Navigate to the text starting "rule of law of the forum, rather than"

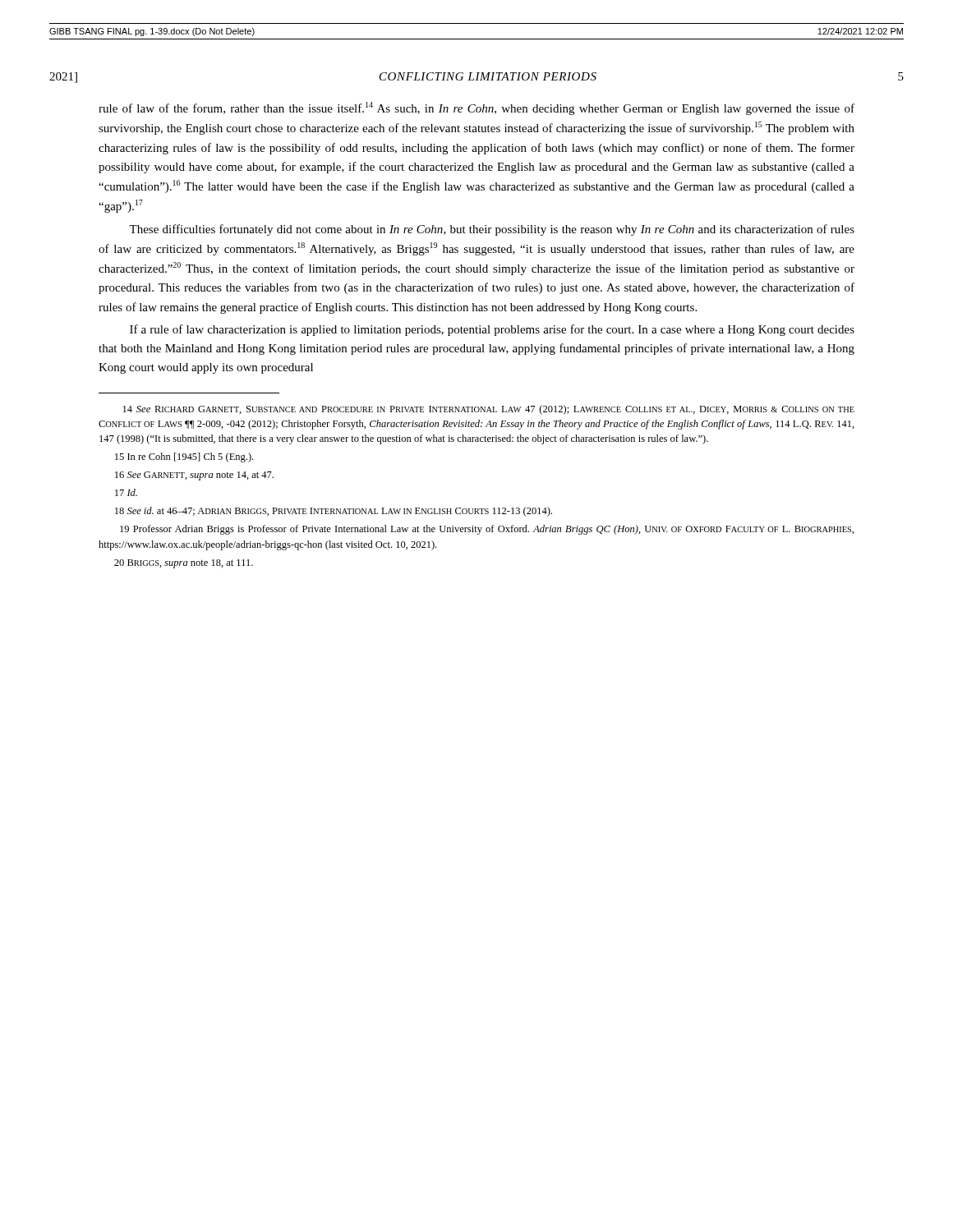coord(476,158)
